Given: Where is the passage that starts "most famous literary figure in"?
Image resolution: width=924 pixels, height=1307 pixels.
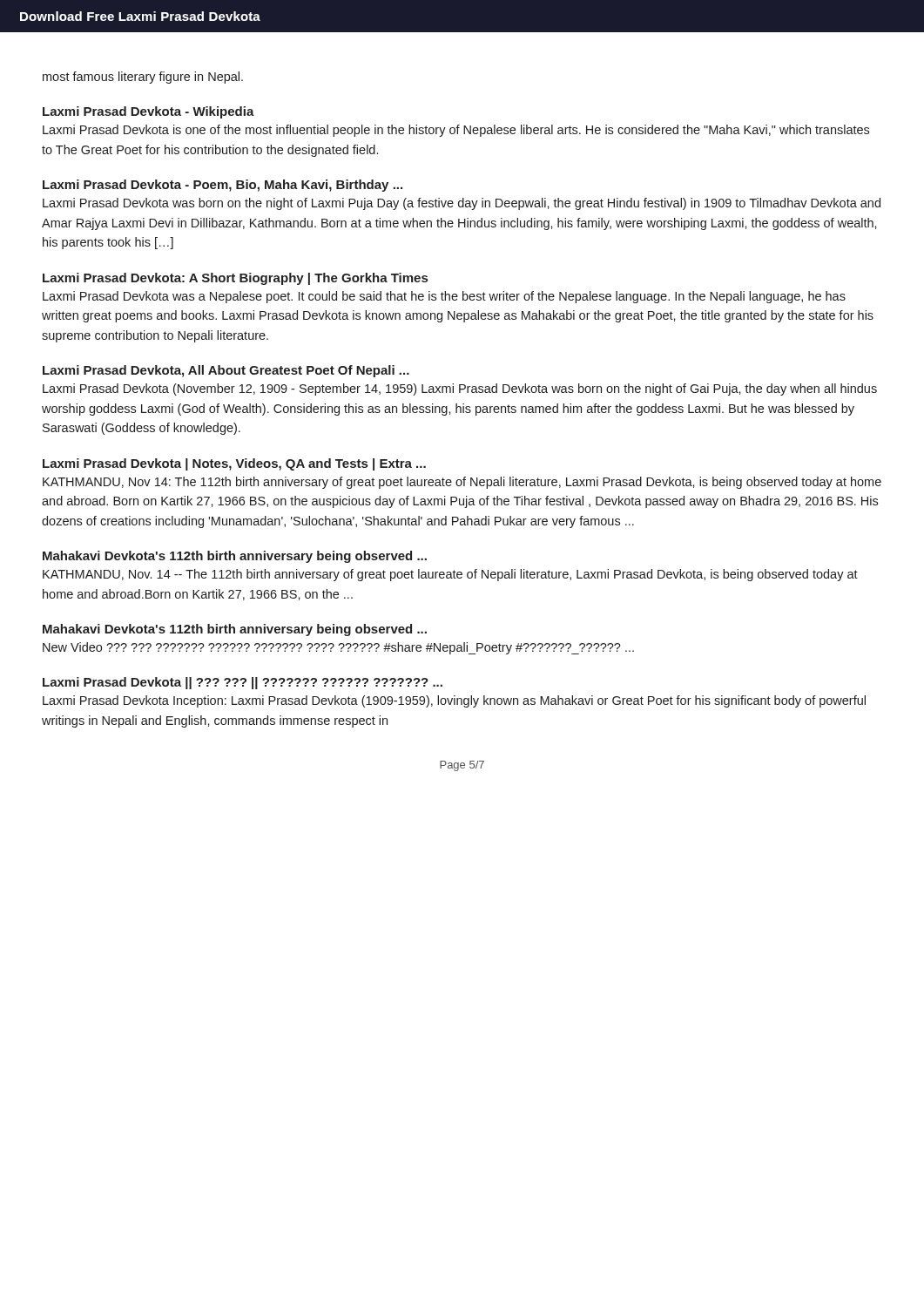Looking at the screenshot, I should click(x=143, y=77).
